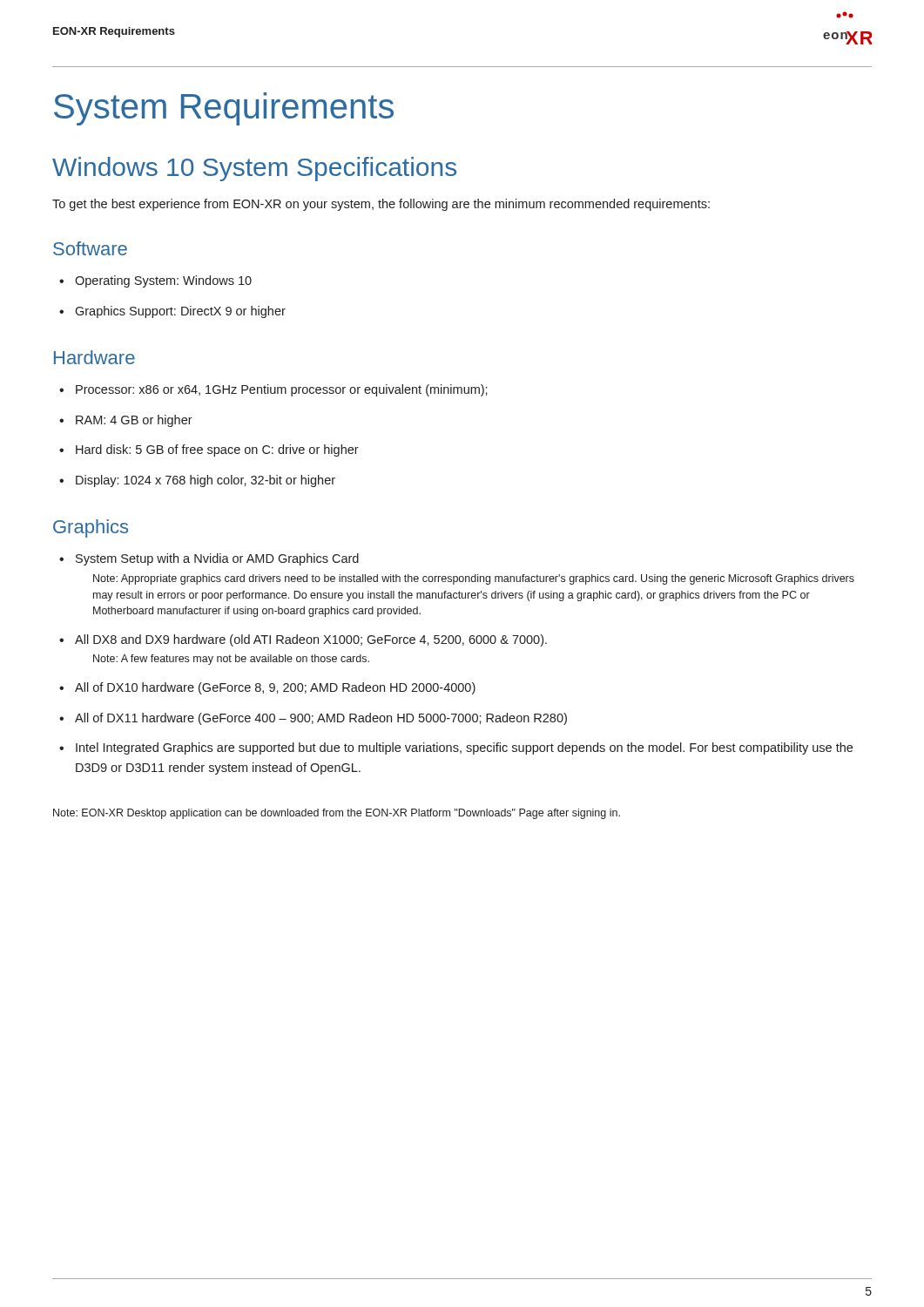
Task: Locate the list item that reads "All DX8 and"
Action: click(462, 649)
